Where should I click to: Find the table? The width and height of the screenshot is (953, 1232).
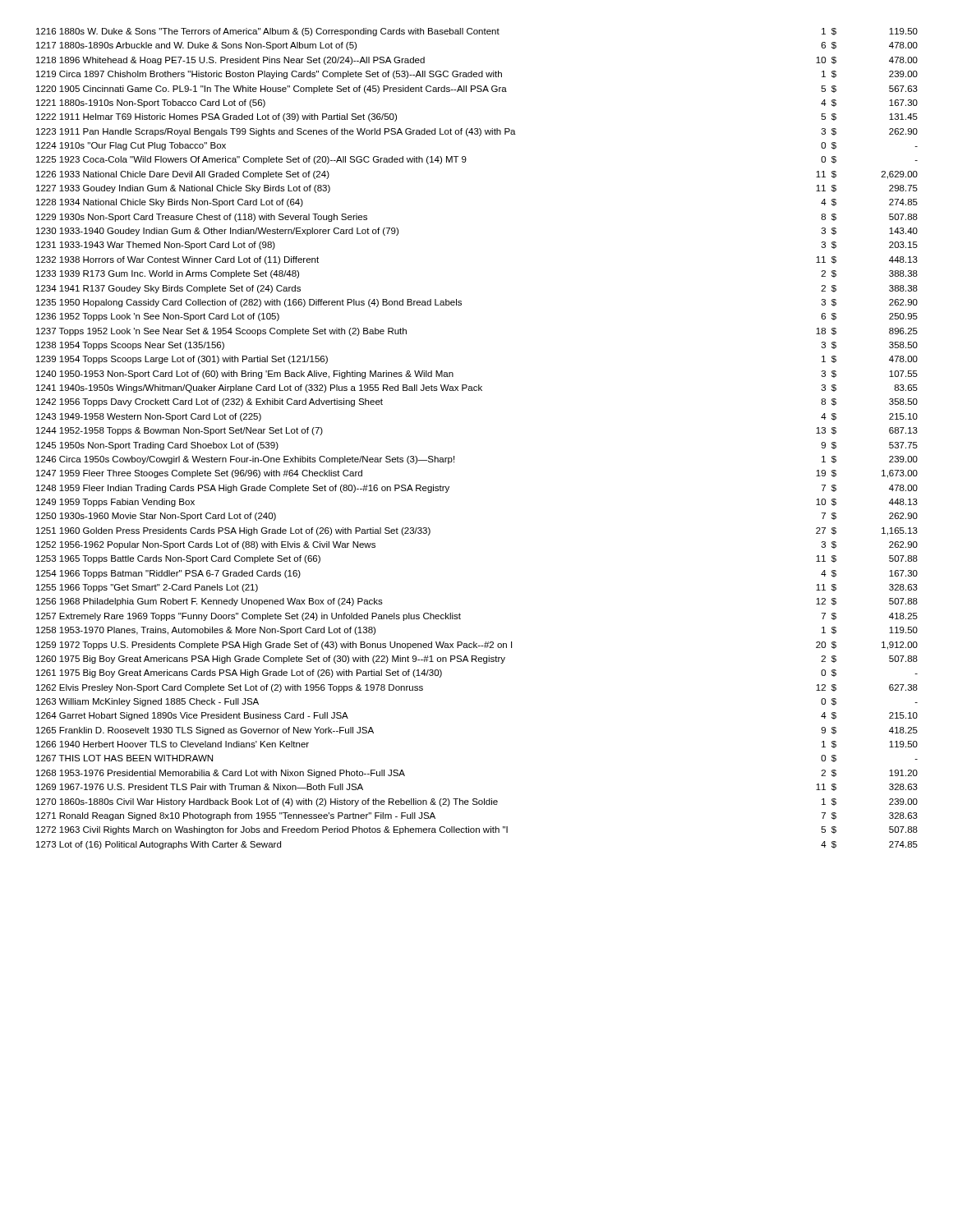[x=476, y=438]
